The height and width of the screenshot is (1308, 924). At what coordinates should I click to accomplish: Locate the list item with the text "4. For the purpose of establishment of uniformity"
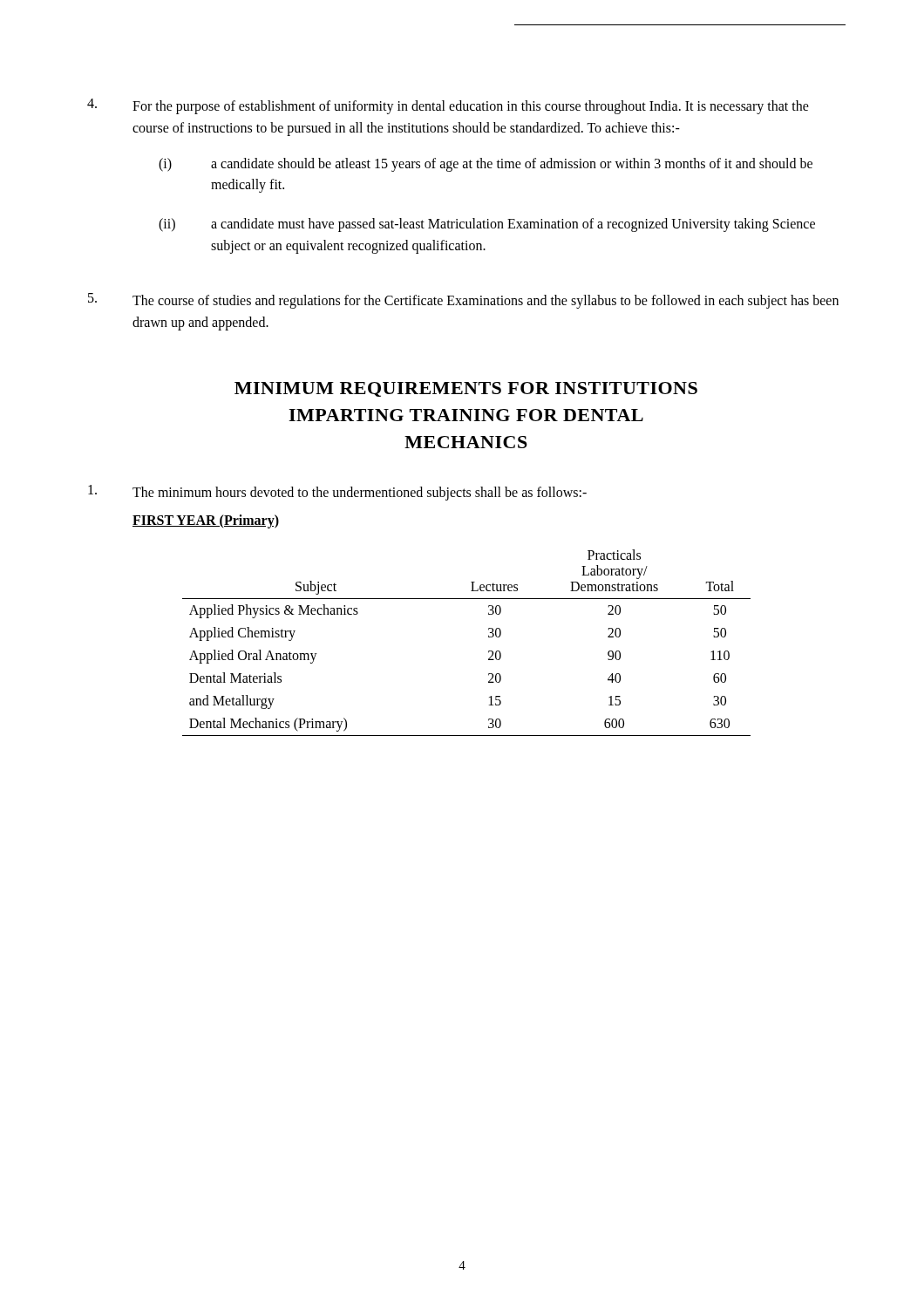point(448,106)
